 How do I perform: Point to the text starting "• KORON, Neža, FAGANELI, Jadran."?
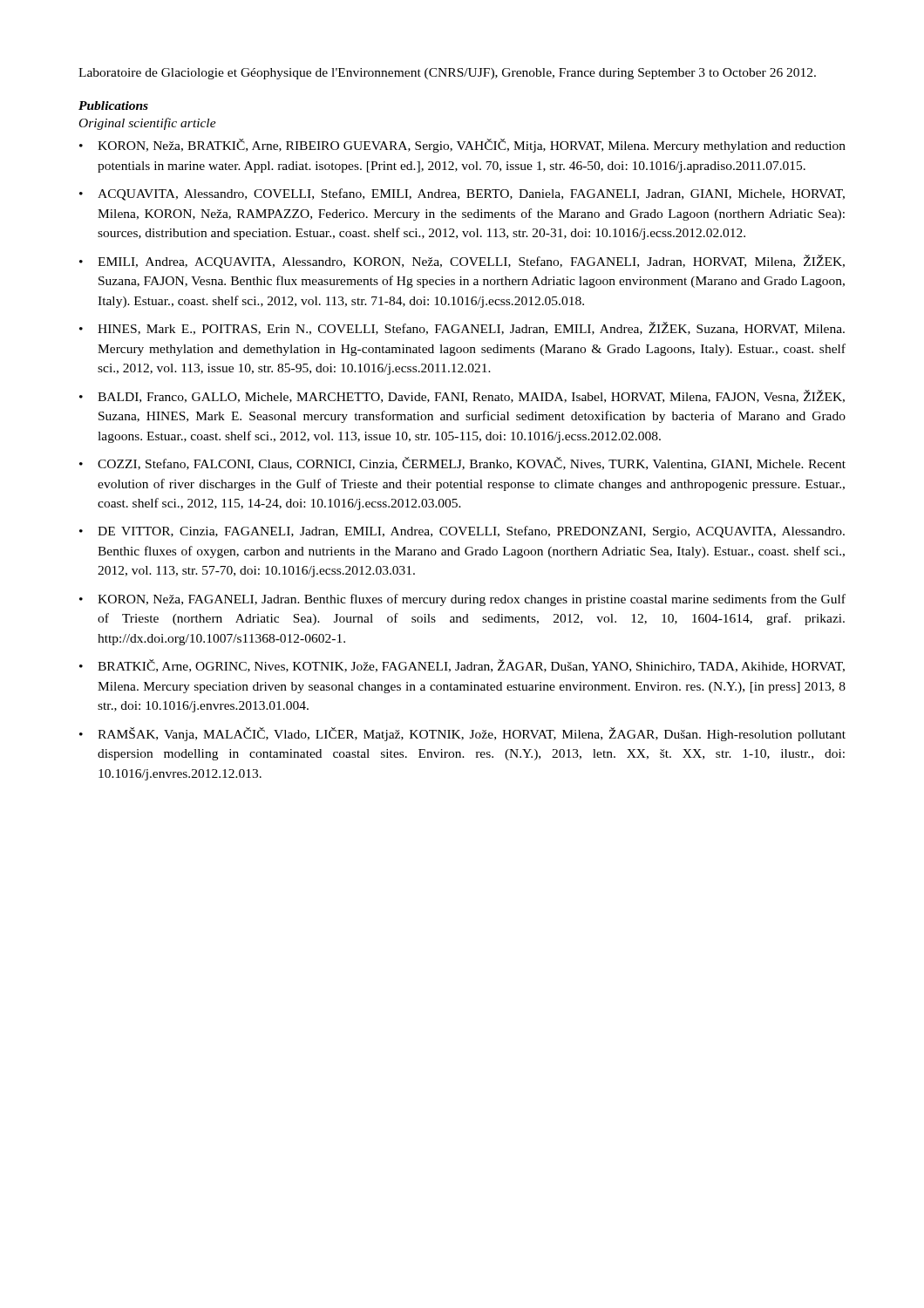(x=462, y=619)
